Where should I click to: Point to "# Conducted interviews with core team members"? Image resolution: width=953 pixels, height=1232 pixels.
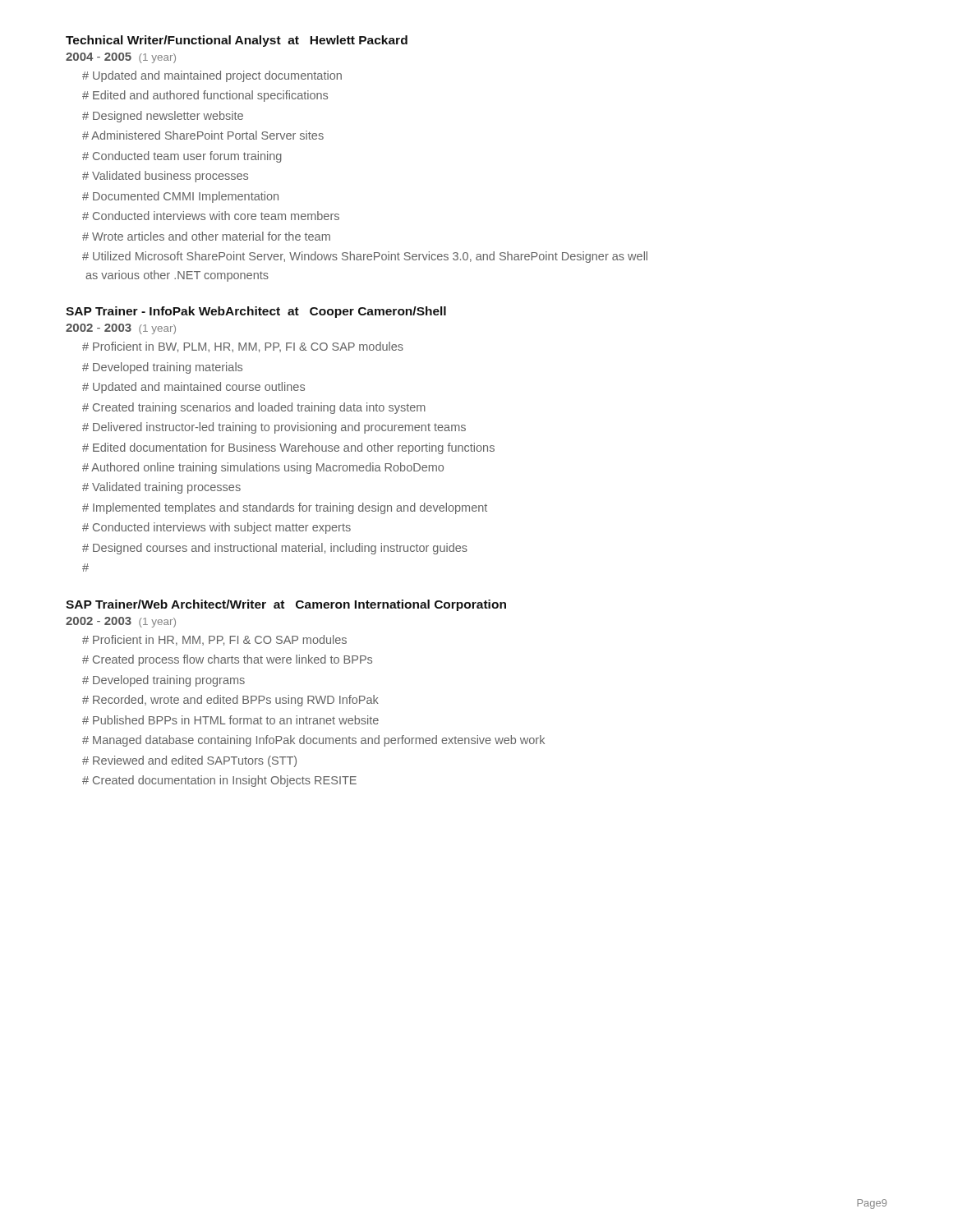coord(211,216)
